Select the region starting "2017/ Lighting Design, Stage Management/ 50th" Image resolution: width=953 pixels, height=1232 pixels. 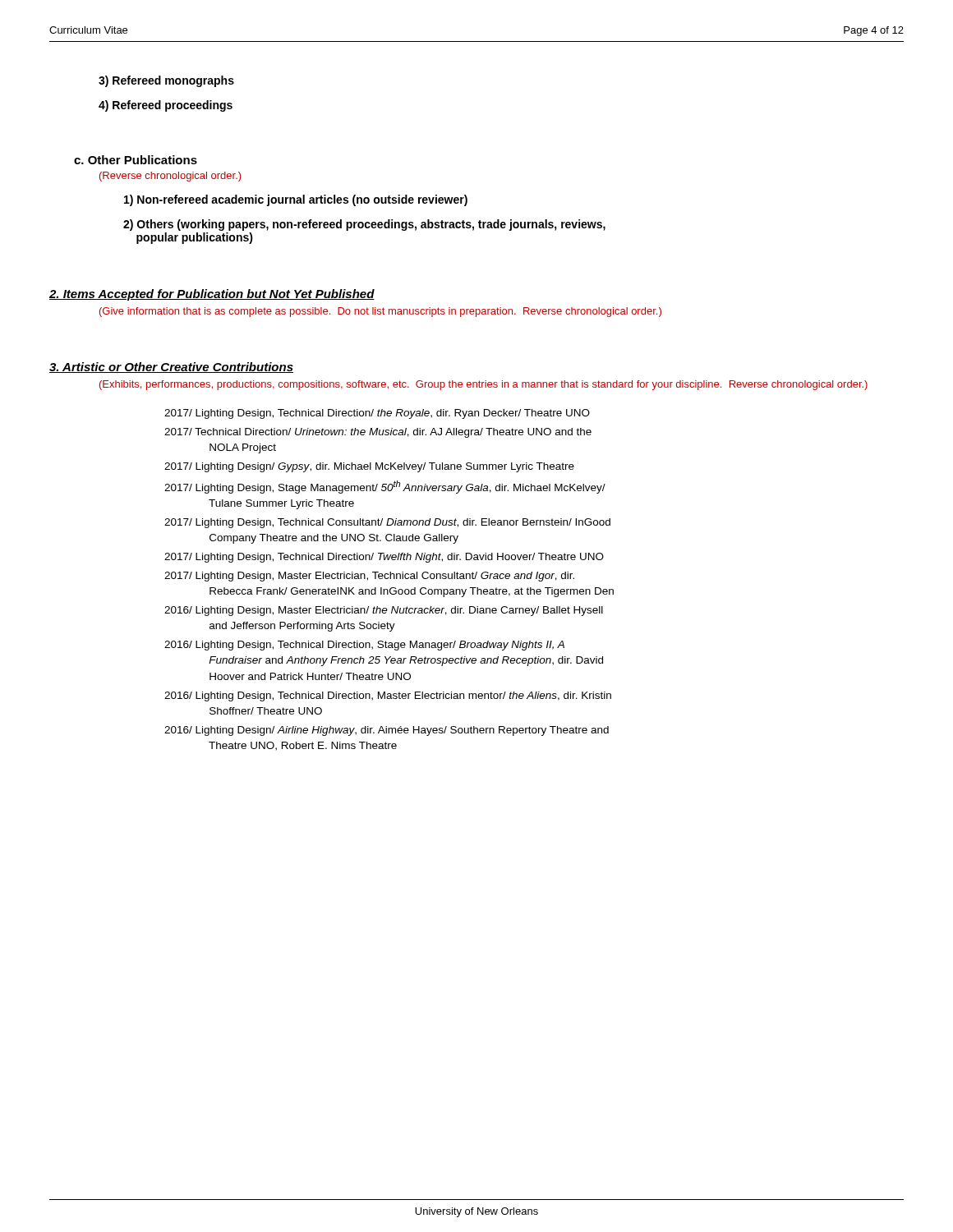point(385,494)
